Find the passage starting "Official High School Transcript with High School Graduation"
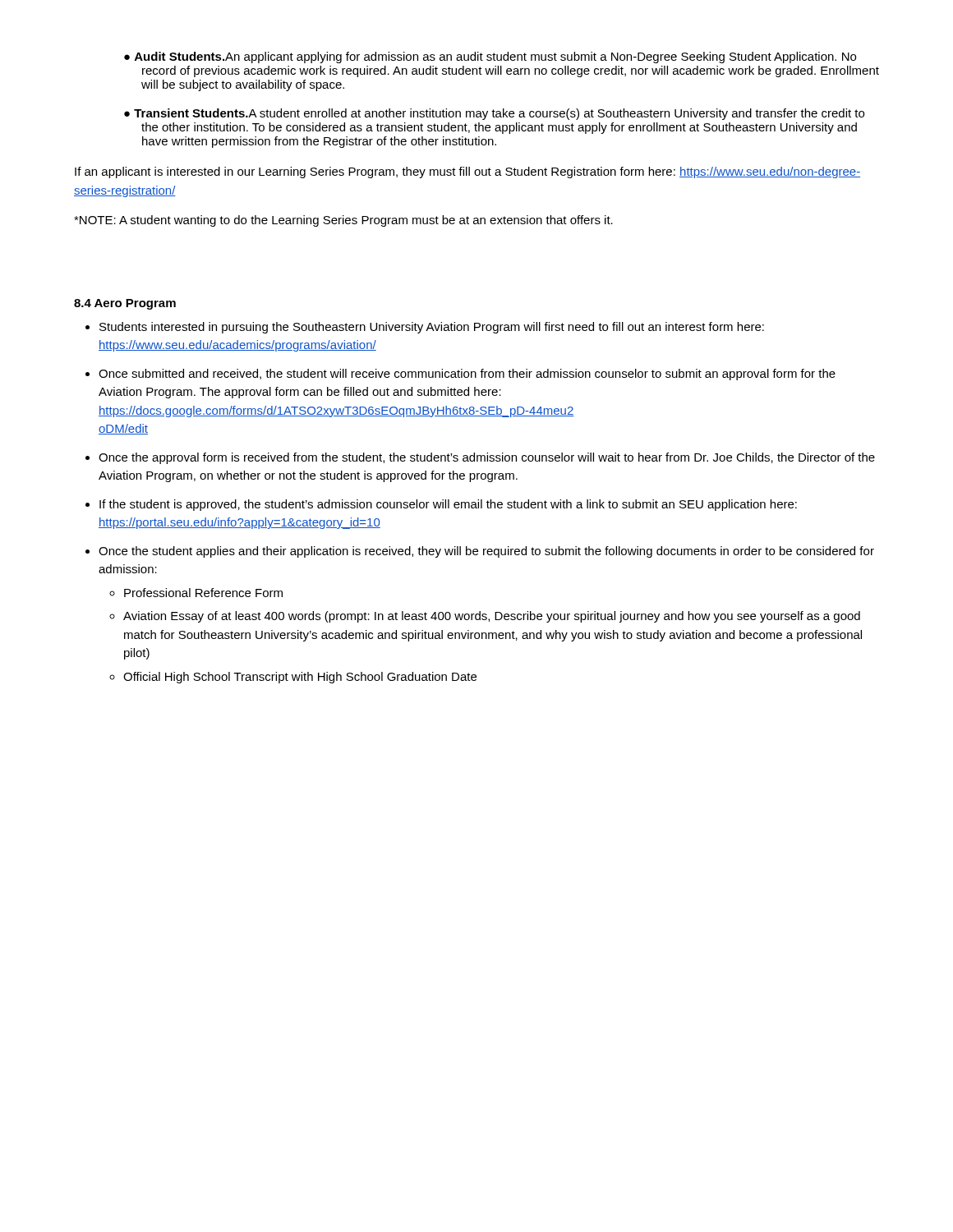 (300, 678)
